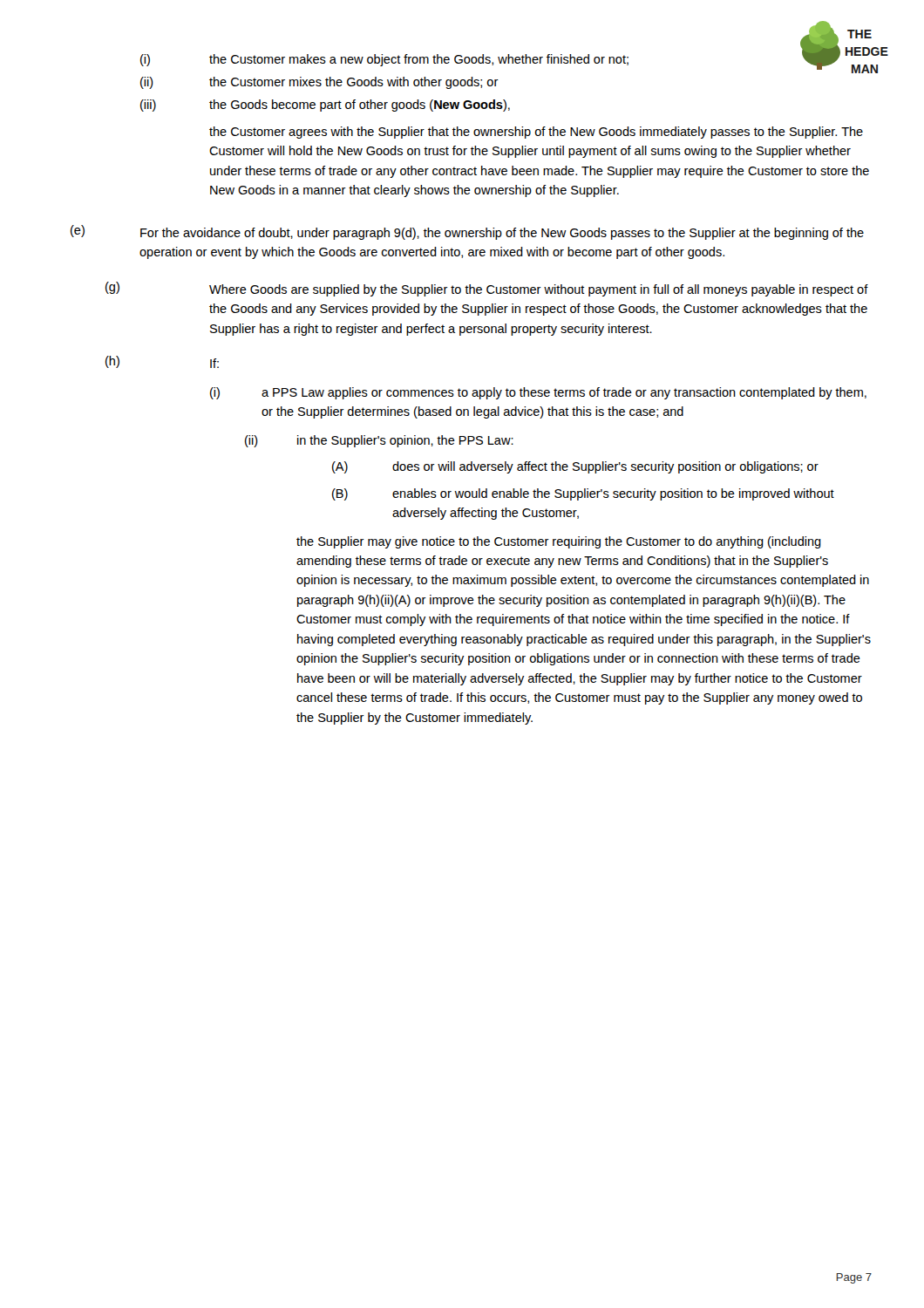Find the logo
The image size is (924, 1308).
[x=845, y=51]
